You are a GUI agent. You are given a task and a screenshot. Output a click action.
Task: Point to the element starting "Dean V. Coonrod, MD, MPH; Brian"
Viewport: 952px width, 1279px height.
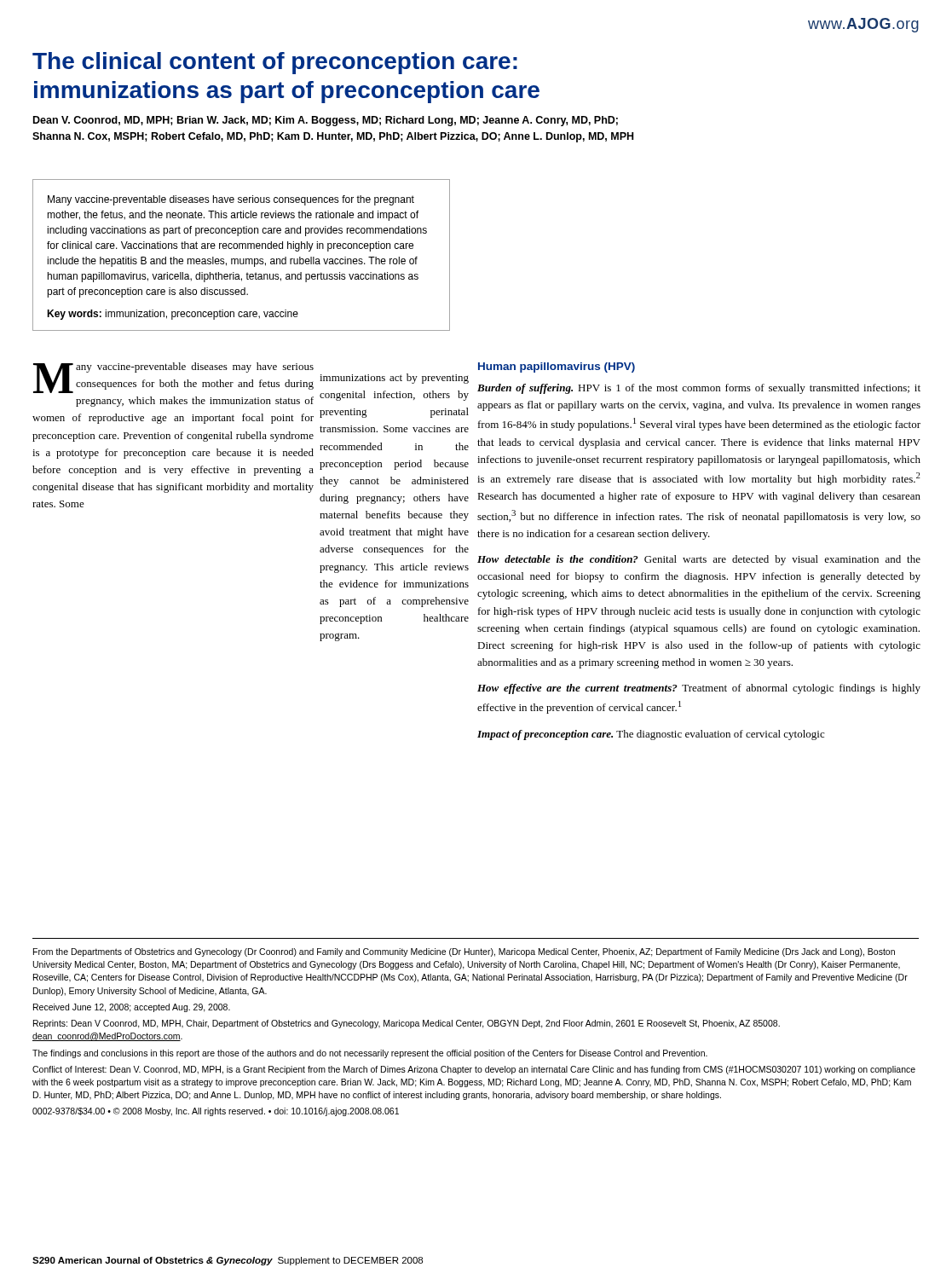333,128
